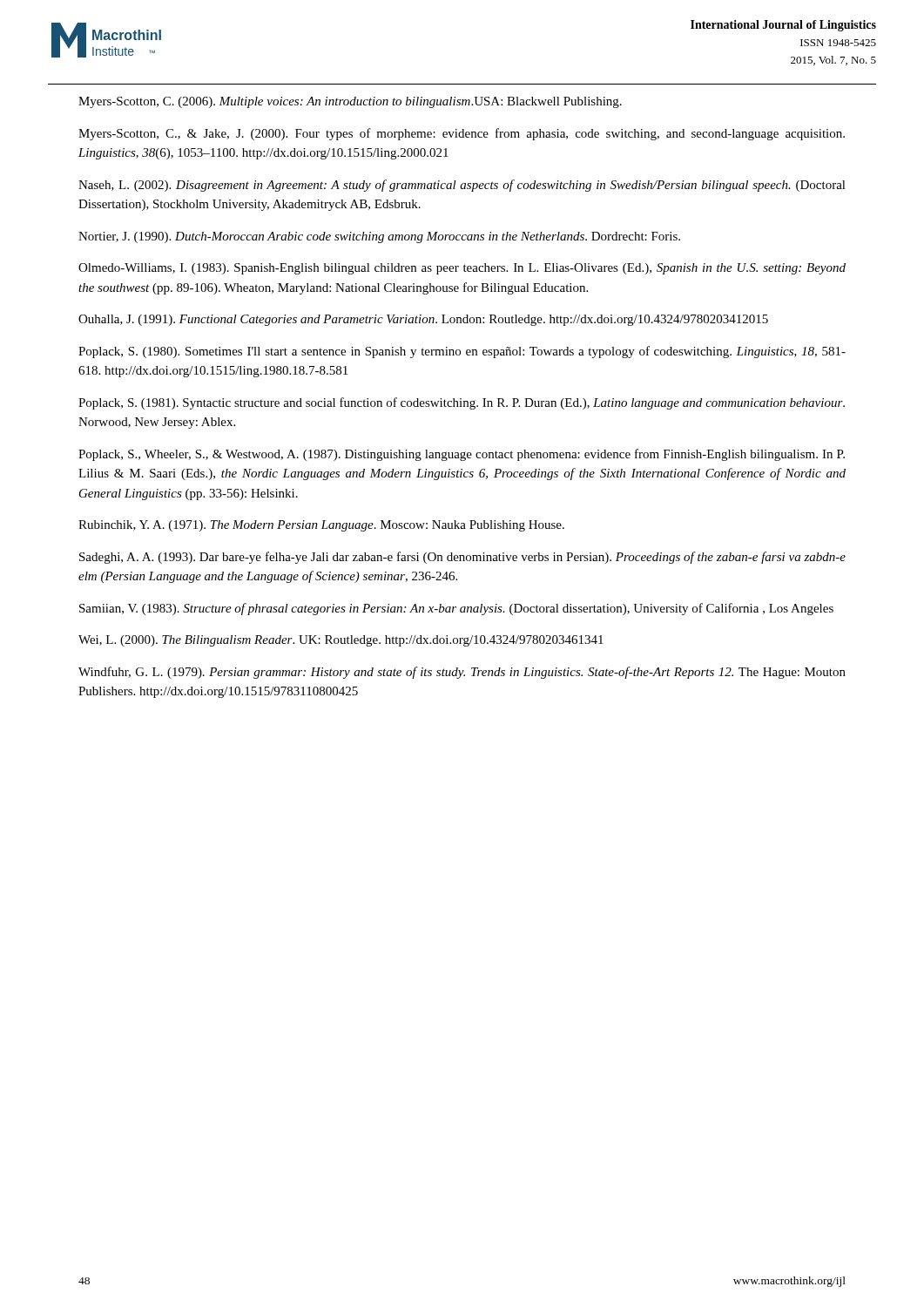Point to the element starting "Samiian, V. (1983). Structure of"
This screenshot has height=1307, width=924.
(462, 608)
